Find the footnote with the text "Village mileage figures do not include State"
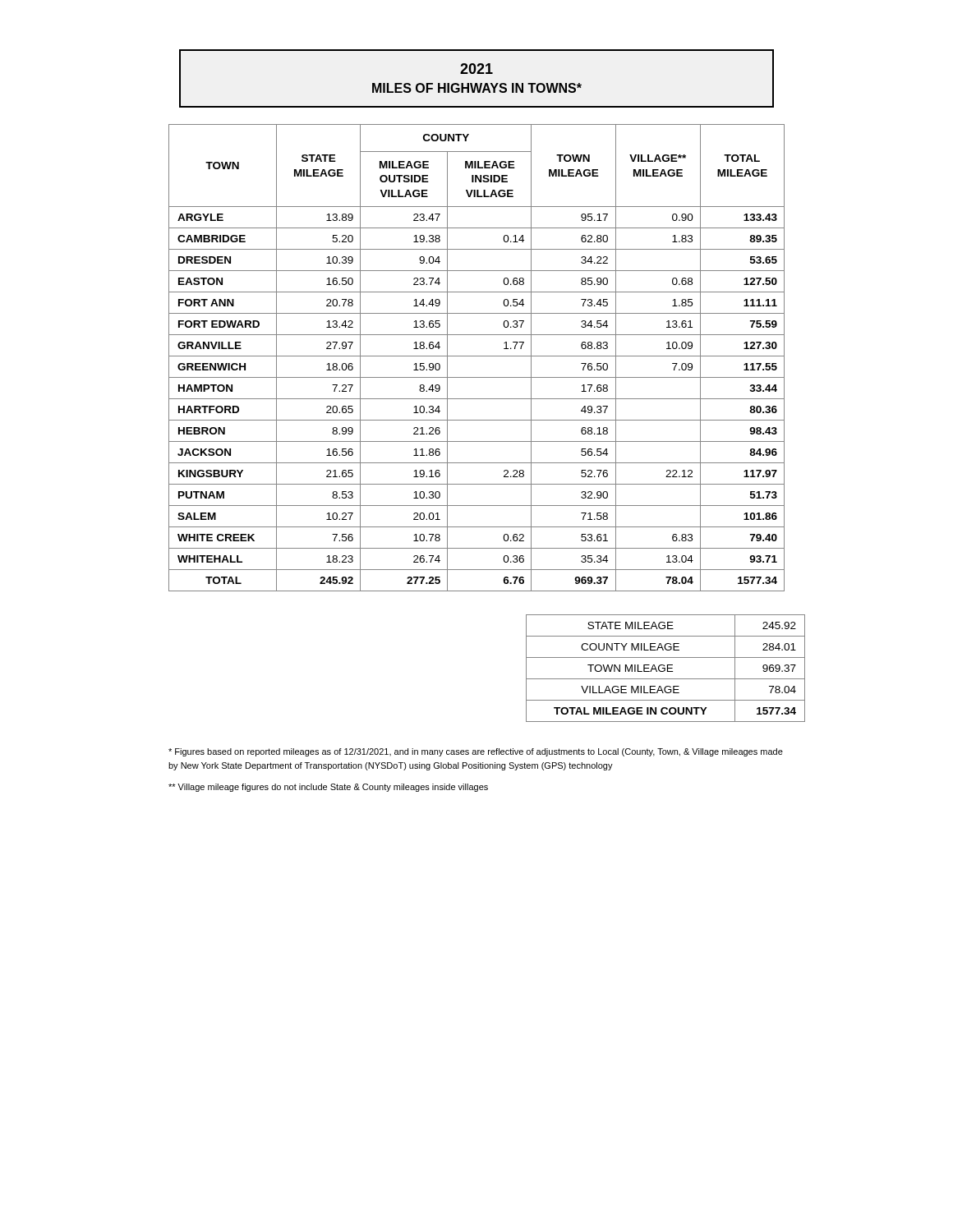The image size is (953, 1232). (328, 787)
